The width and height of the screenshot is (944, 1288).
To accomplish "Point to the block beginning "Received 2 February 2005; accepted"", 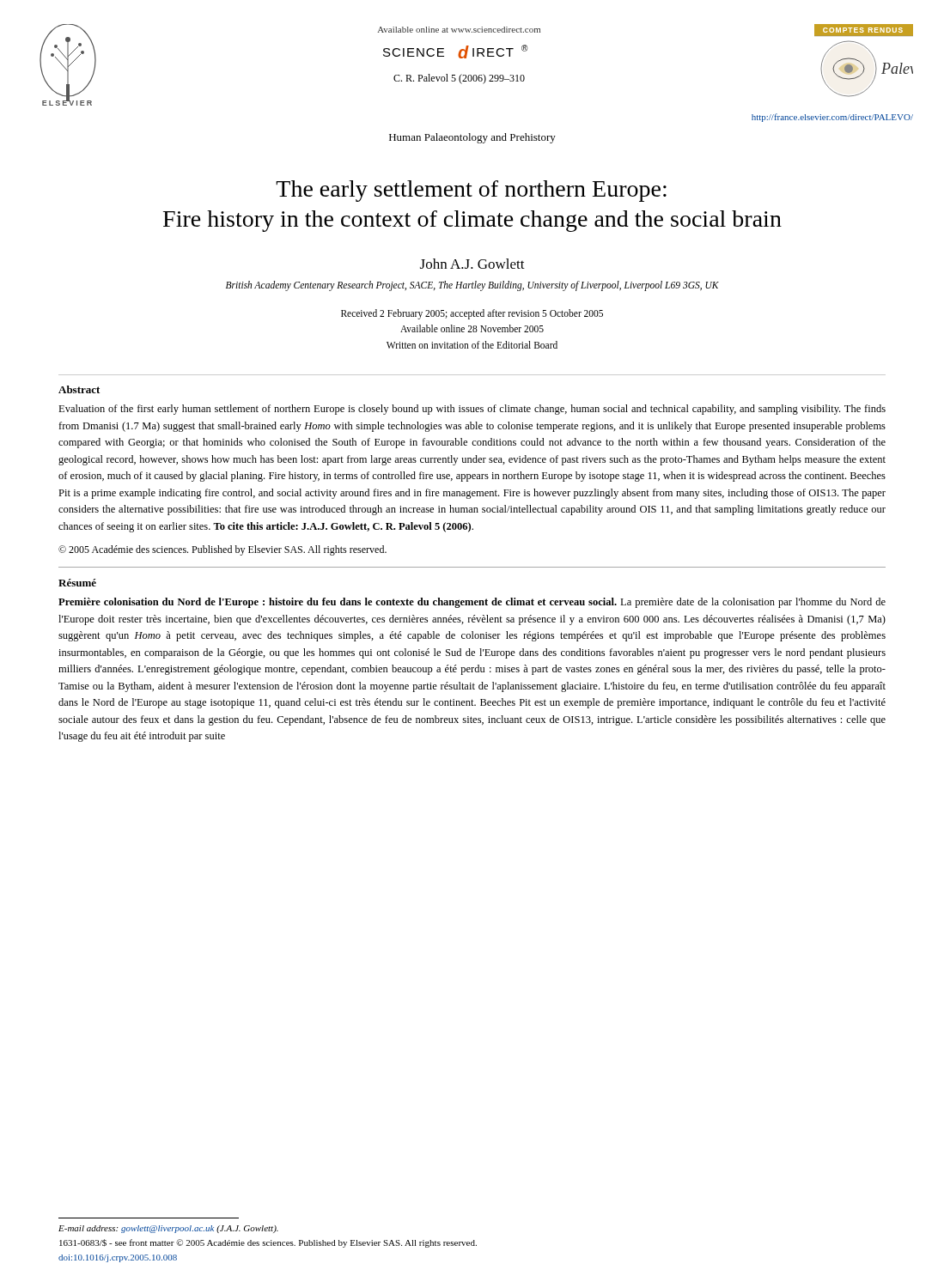I will 472,329.
